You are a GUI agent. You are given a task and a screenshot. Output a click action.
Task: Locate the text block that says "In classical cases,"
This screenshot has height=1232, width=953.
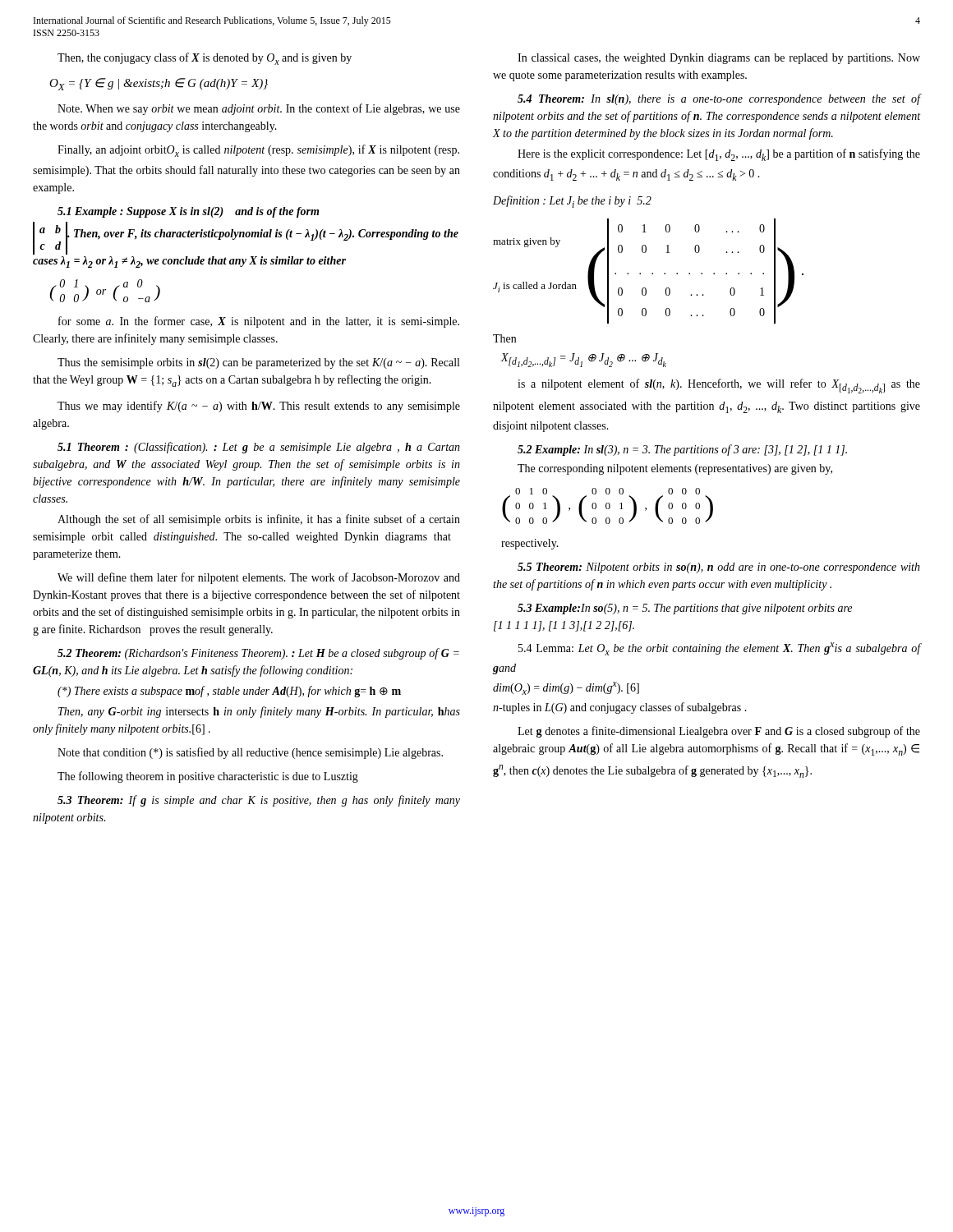click(x=707, y=67)
